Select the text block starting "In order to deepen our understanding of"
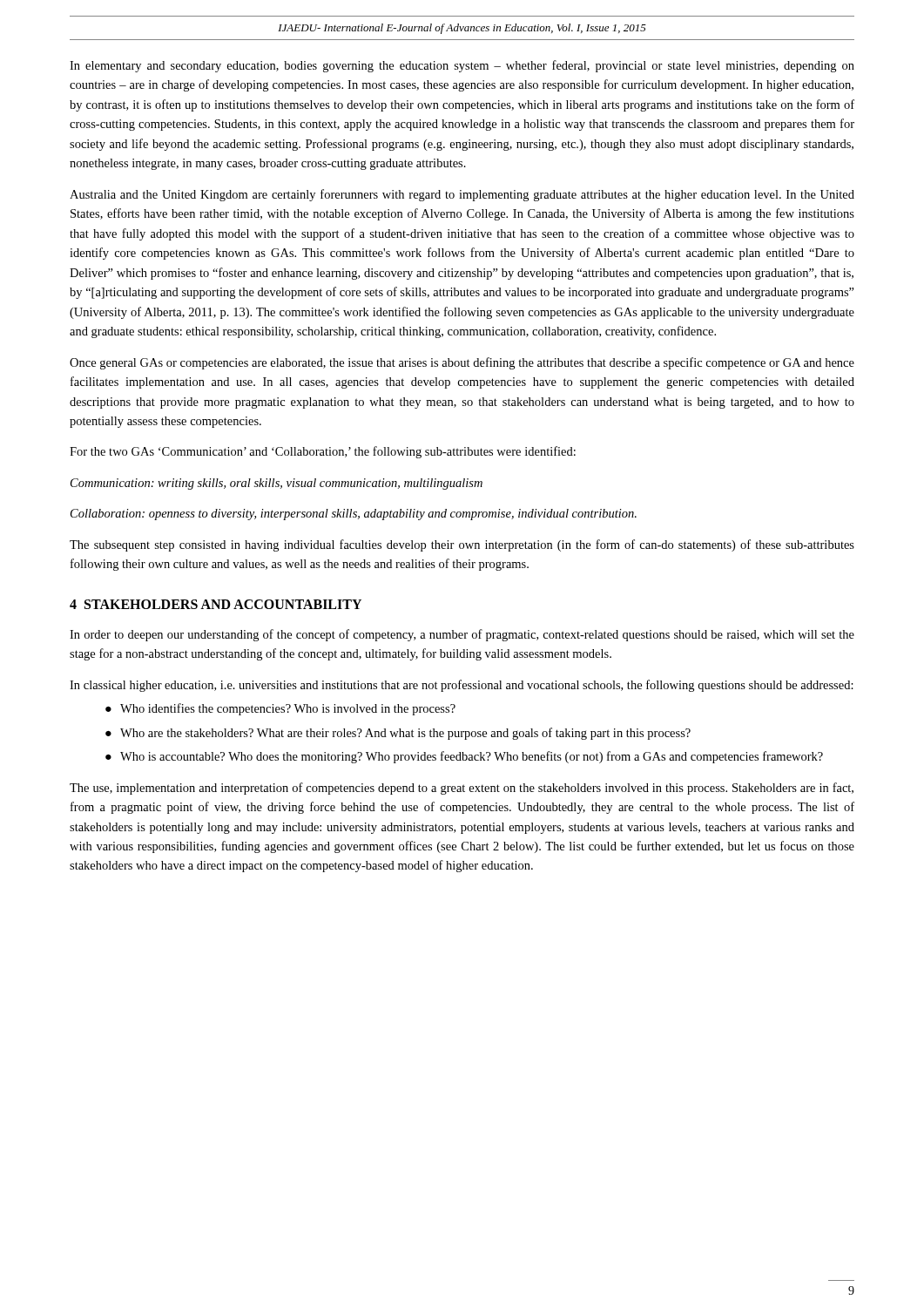The width and height of the screenshot is (924, 1307). pos(462,644)
